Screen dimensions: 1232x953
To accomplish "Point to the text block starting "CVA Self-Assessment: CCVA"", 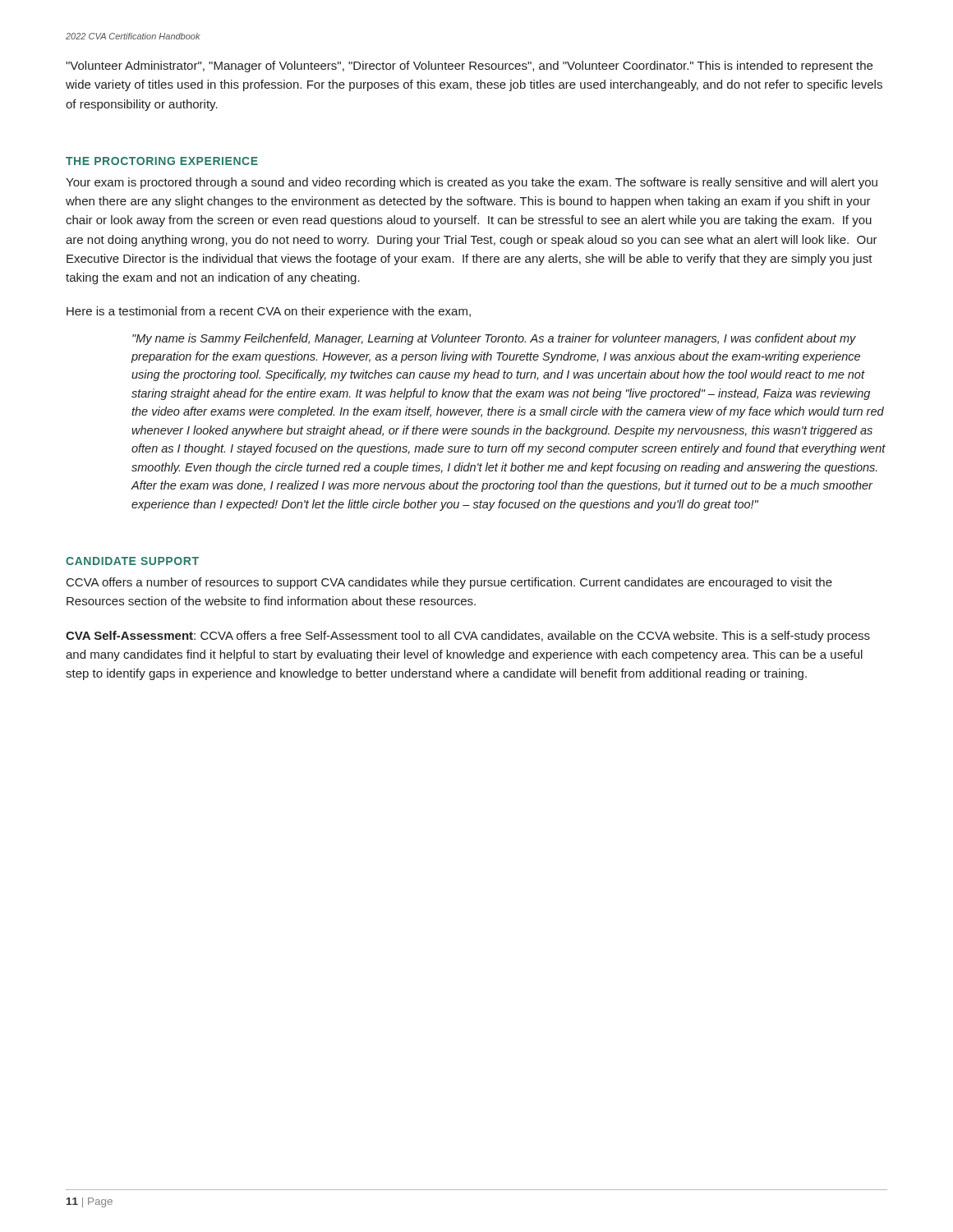I will tap(468, 654).
